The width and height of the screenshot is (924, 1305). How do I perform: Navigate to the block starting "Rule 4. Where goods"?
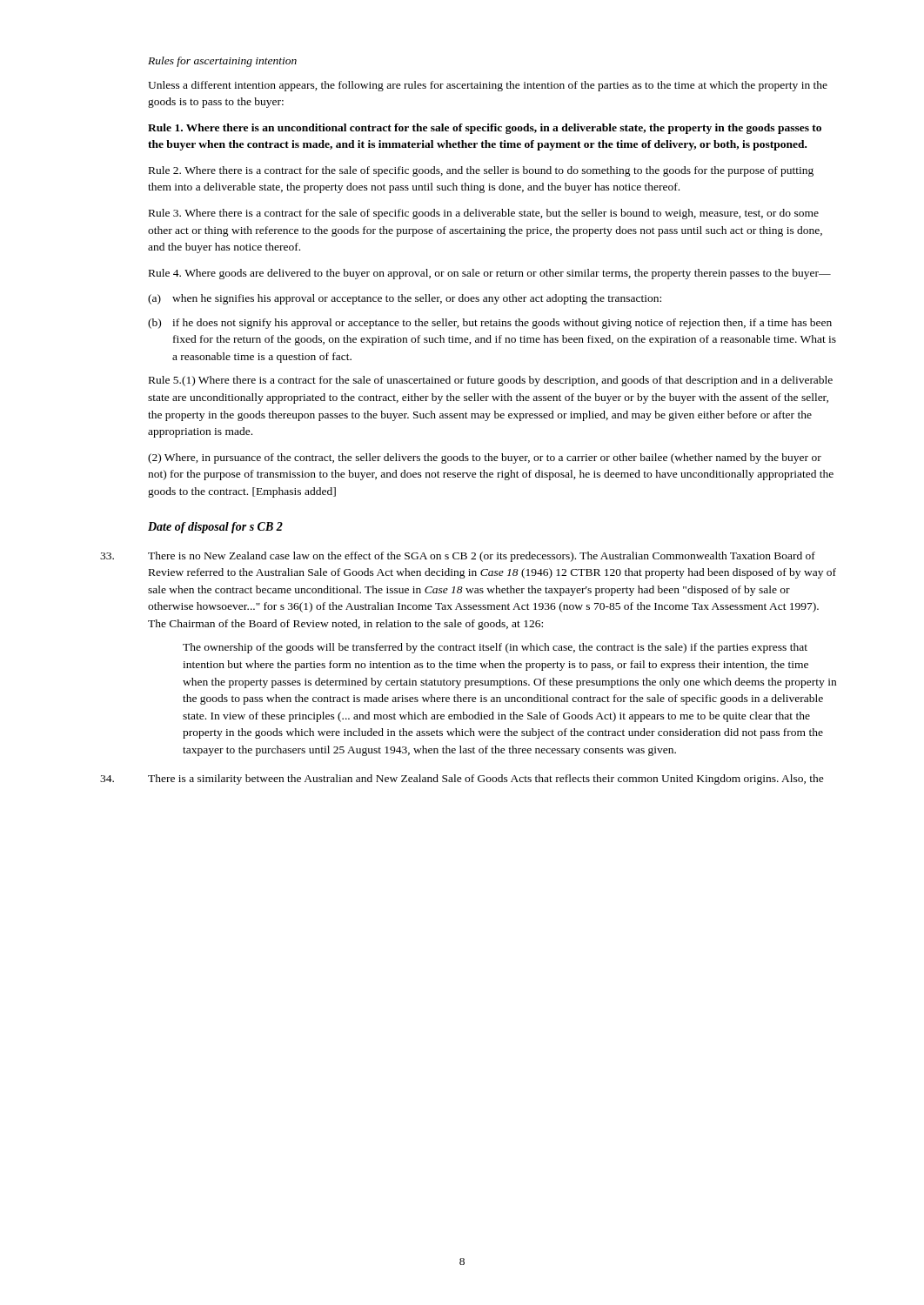coord(489,272)
